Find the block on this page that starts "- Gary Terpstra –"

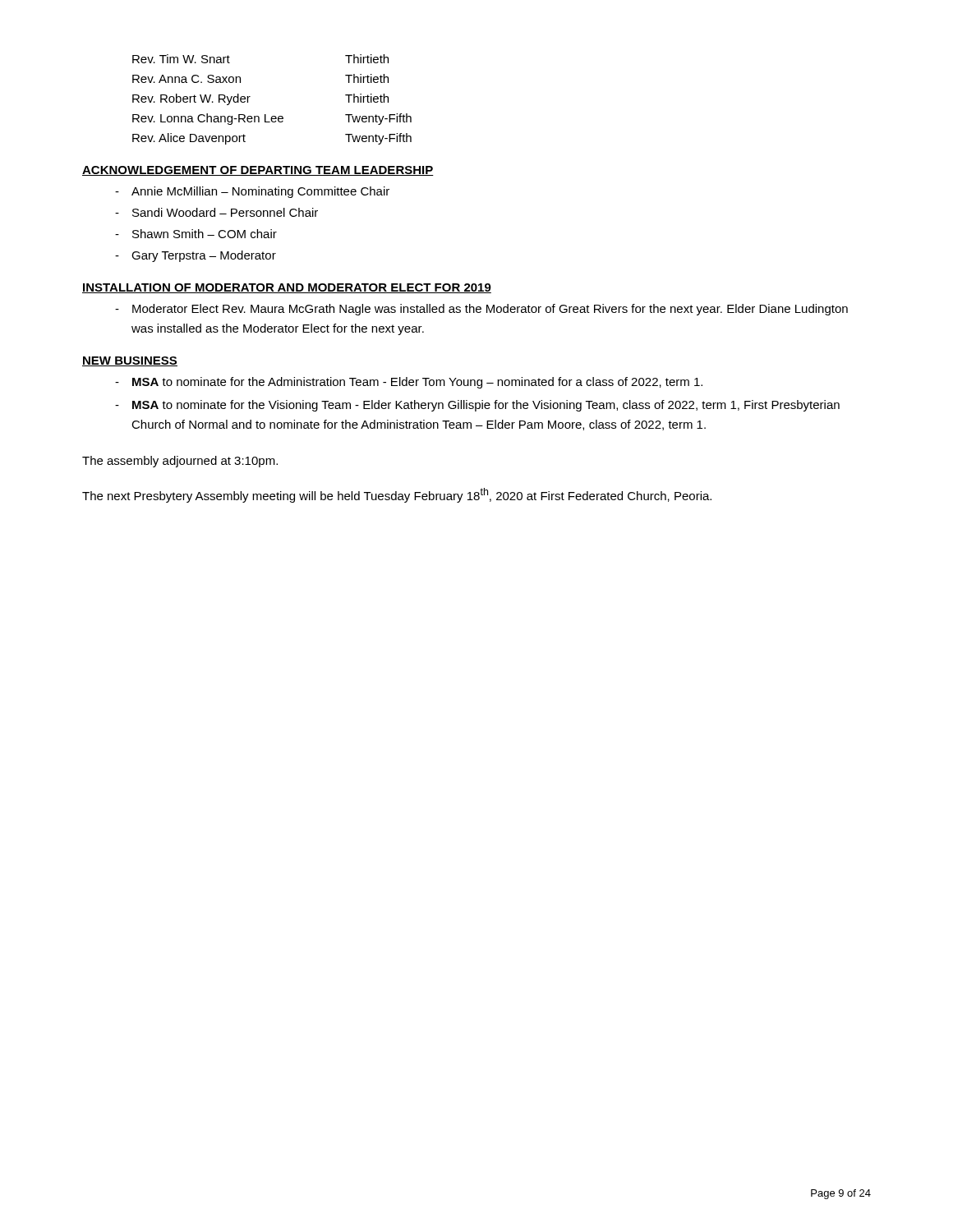[196, 256]
